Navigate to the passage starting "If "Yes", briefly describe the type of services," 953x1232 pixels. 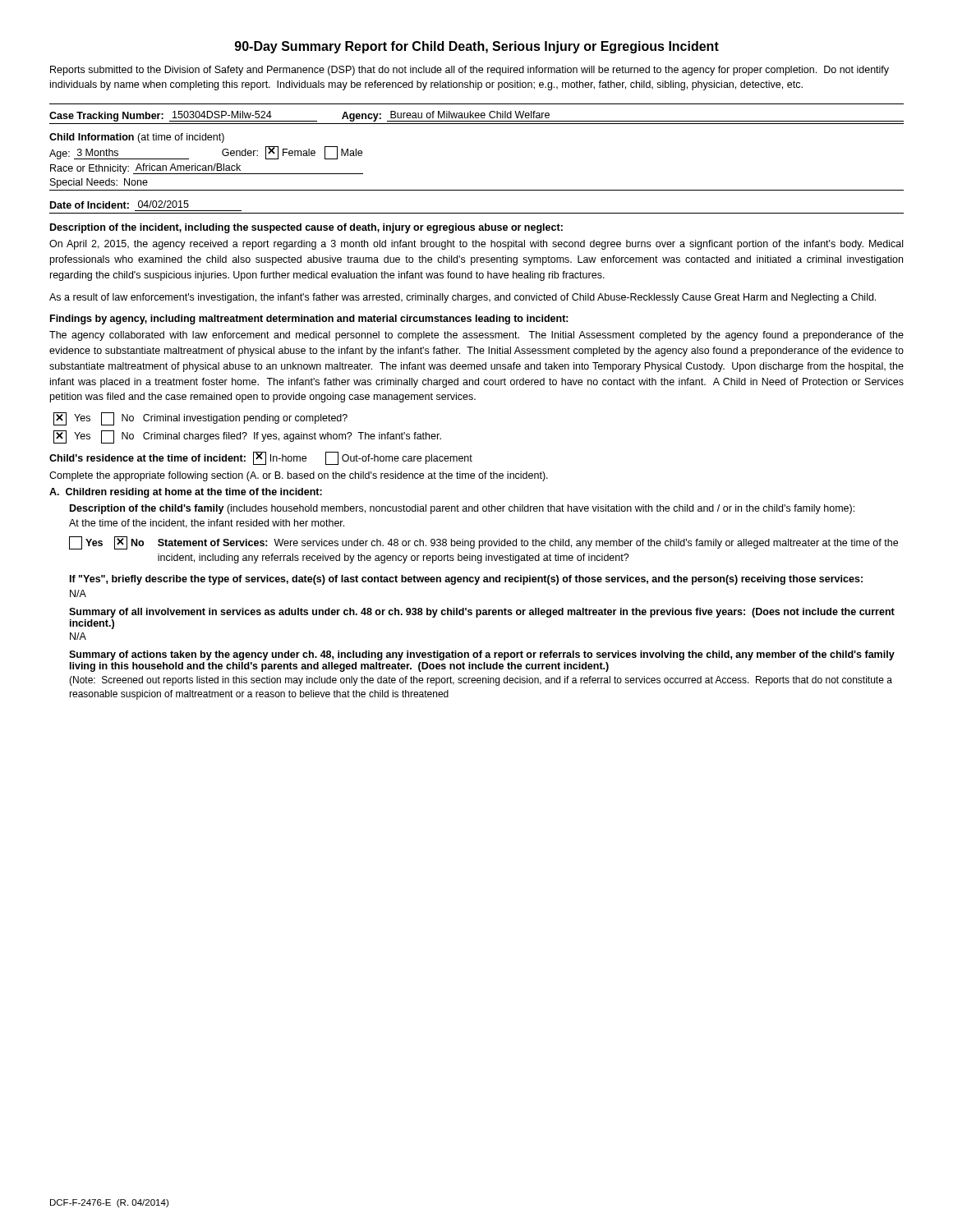click(486, 586)
